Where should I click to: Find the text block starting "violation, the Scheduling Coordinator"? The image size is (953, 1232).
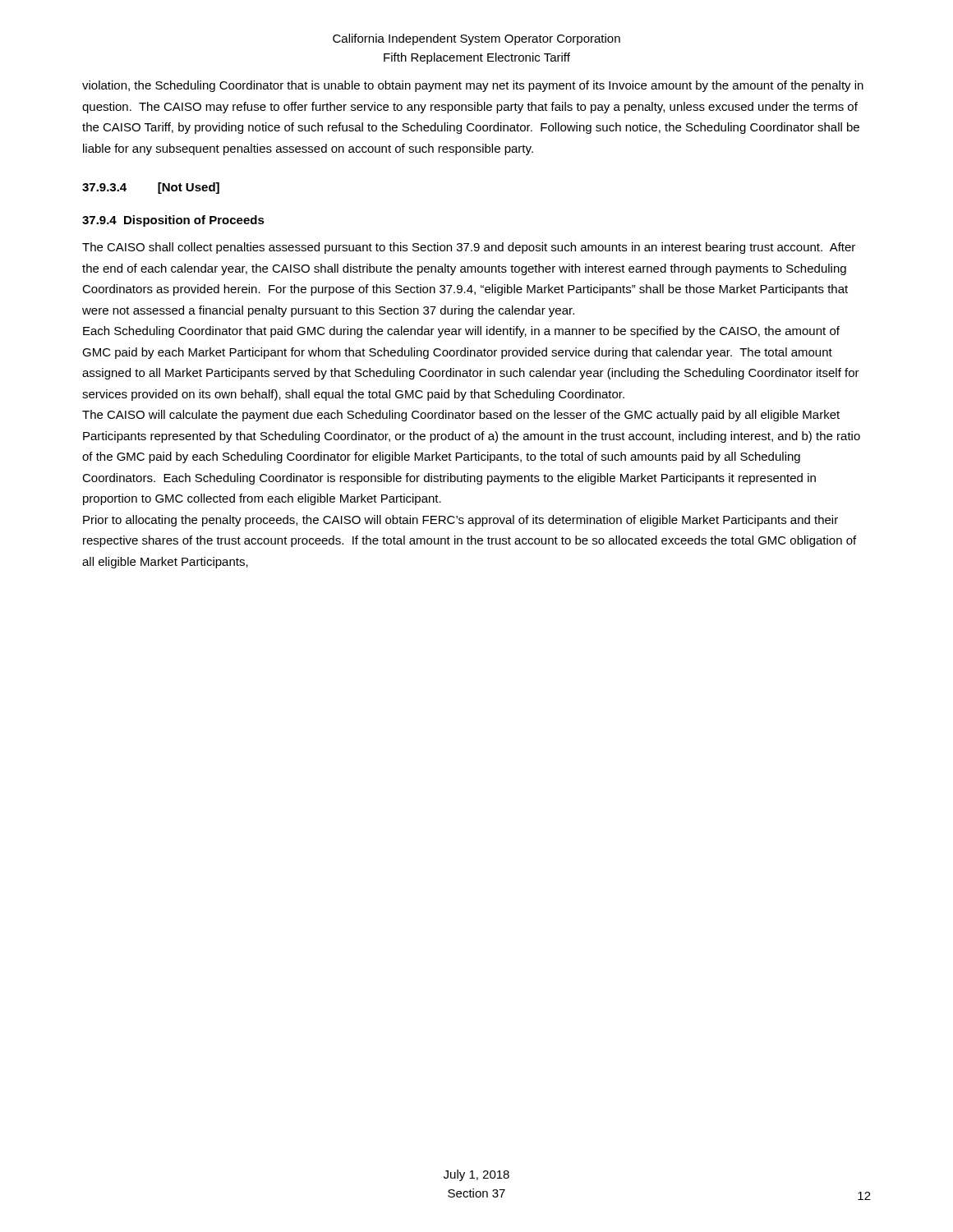click(x=473, y=116)
